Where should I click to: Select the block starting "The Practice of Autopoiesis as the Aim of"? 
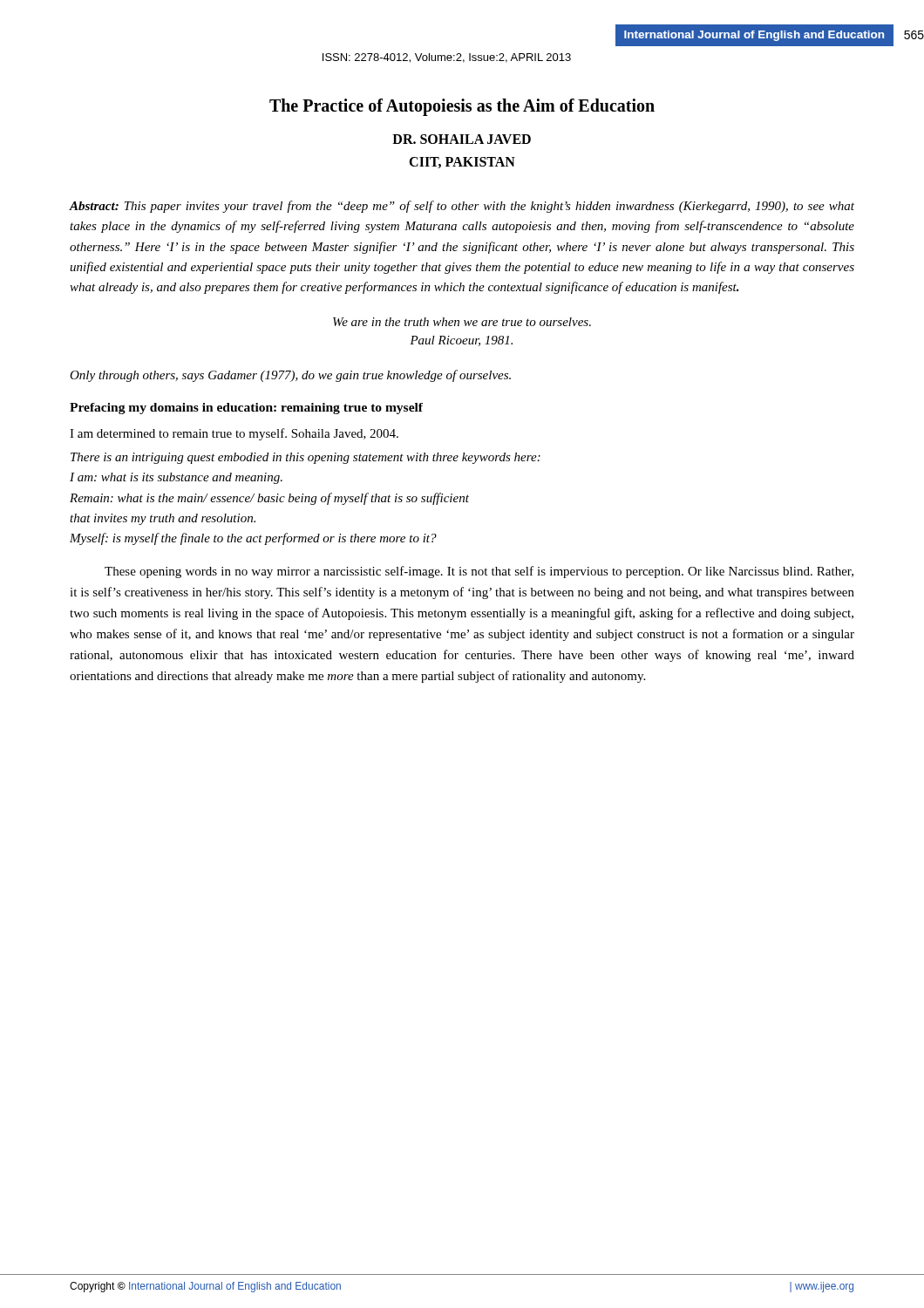(x=462, y=105)
